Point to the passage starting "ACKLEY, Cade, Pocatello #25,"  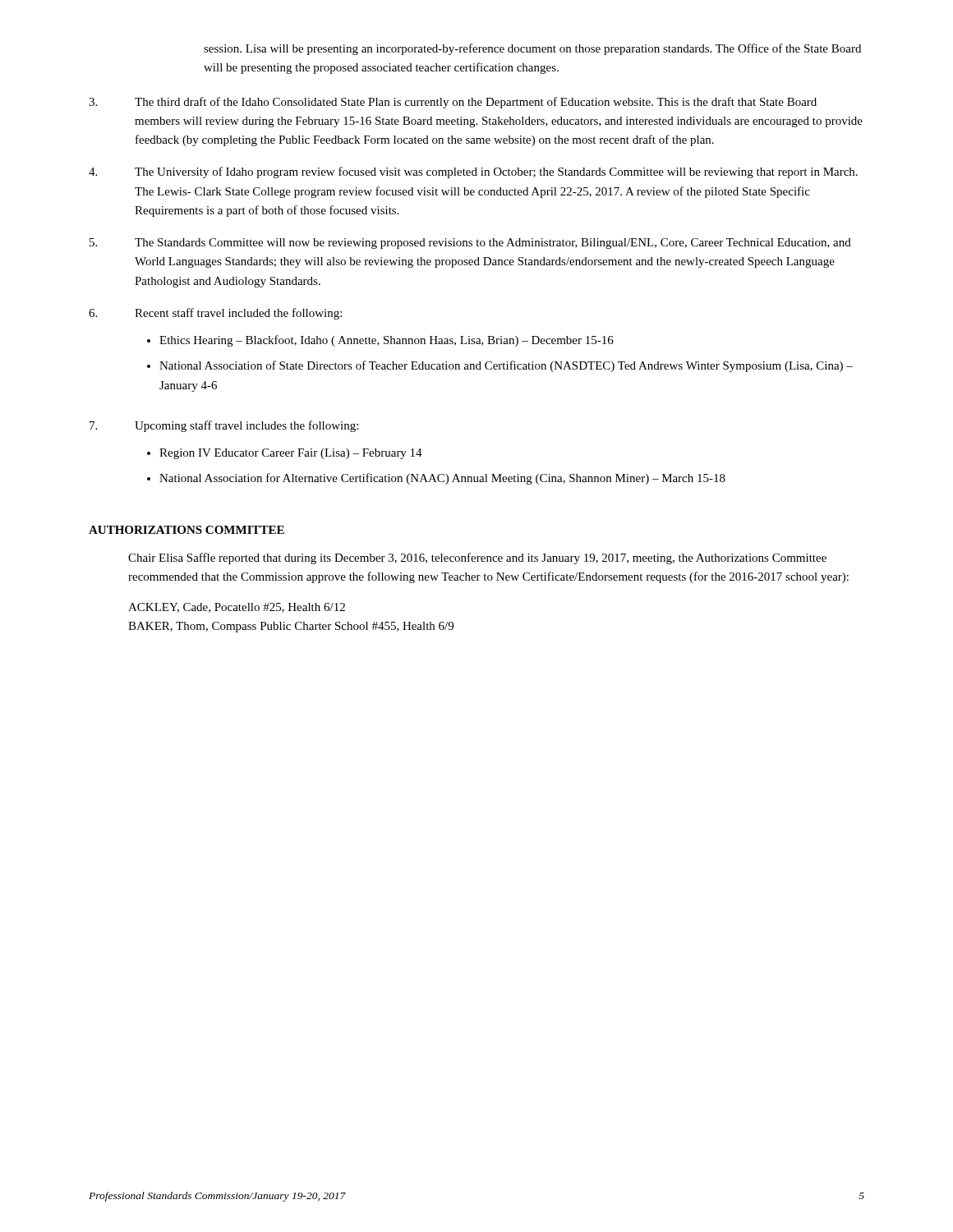click(x=291, y=616)
